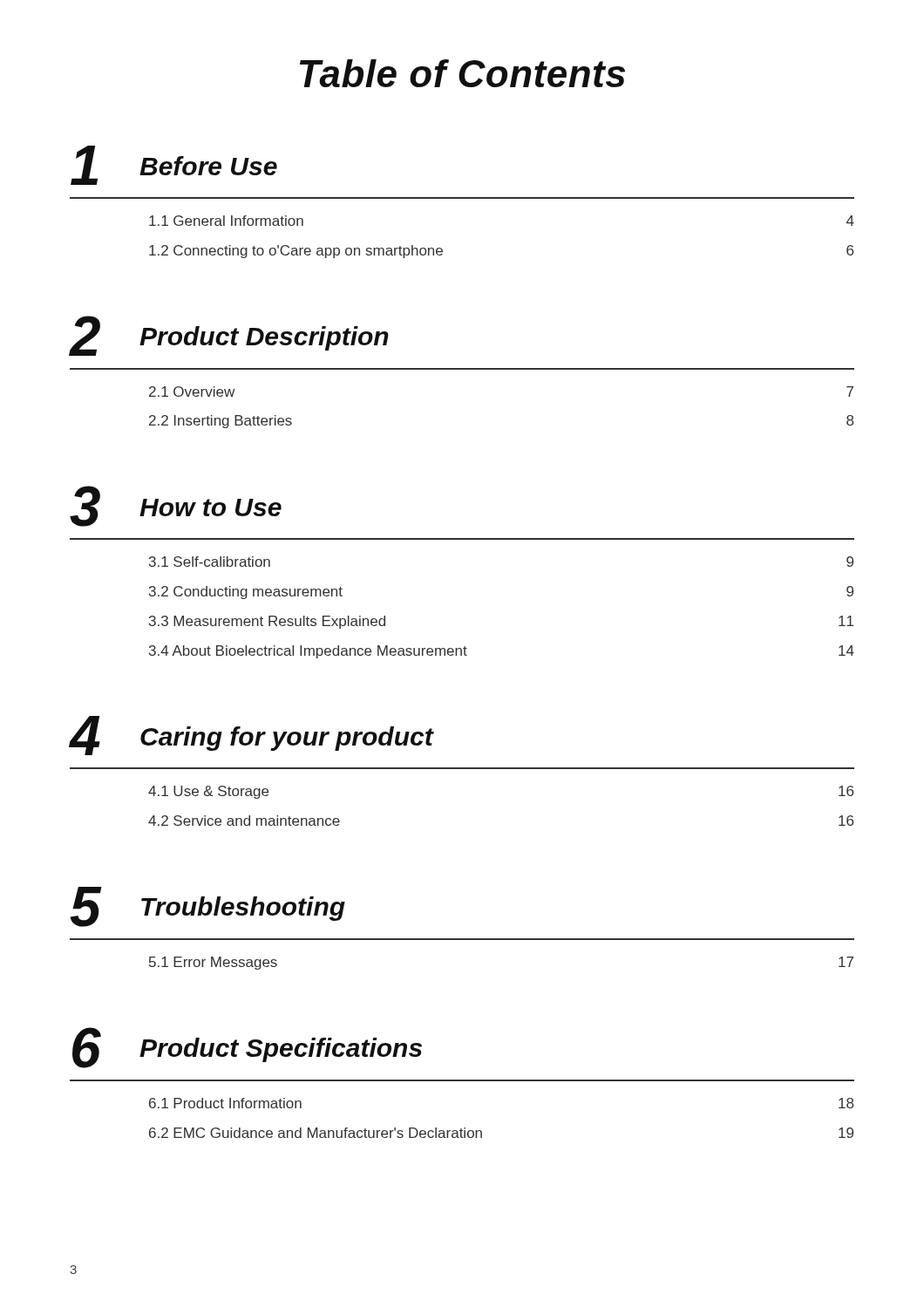The height and width of the screenshot is (1308, 924).
Task: Click on the title with the text "Table of Contents"
Action: (x=462, y=74)
